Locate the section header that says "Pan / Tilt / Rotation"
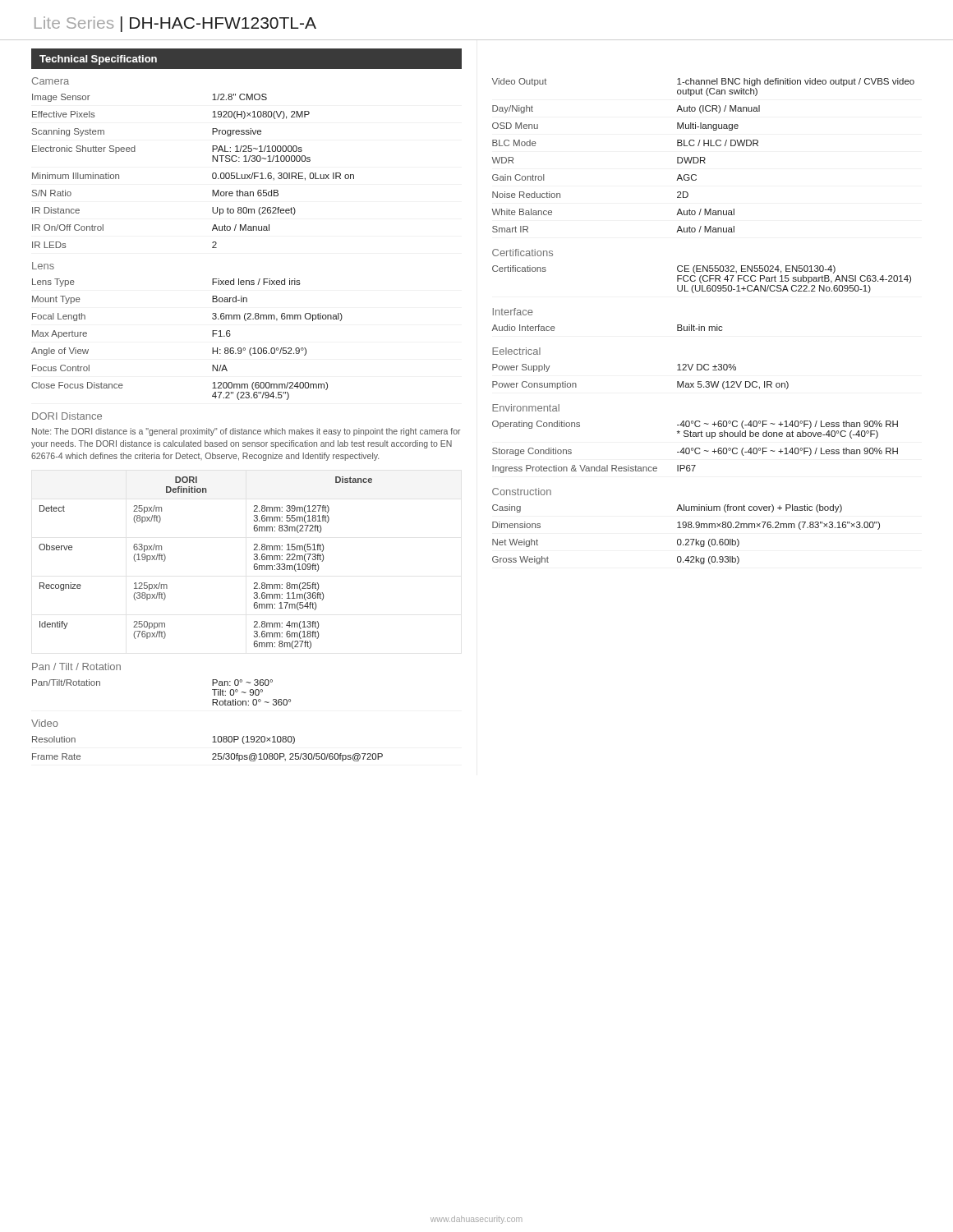 [76, 666]
